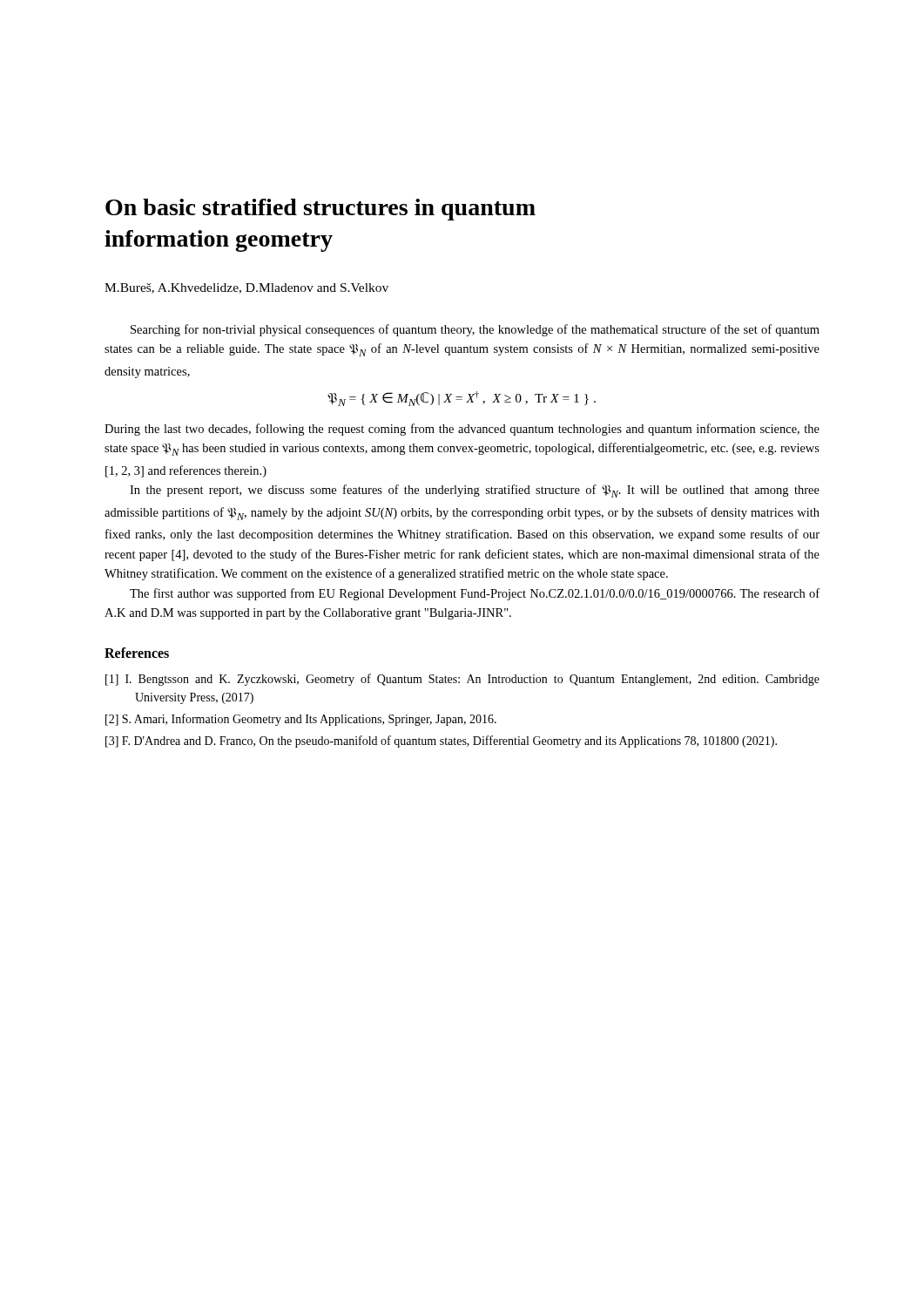924x1307 pixels.
Task: Find the block on this page that starts "Searching for non-trivial physical consequences of quantum"
Action: 462,350
